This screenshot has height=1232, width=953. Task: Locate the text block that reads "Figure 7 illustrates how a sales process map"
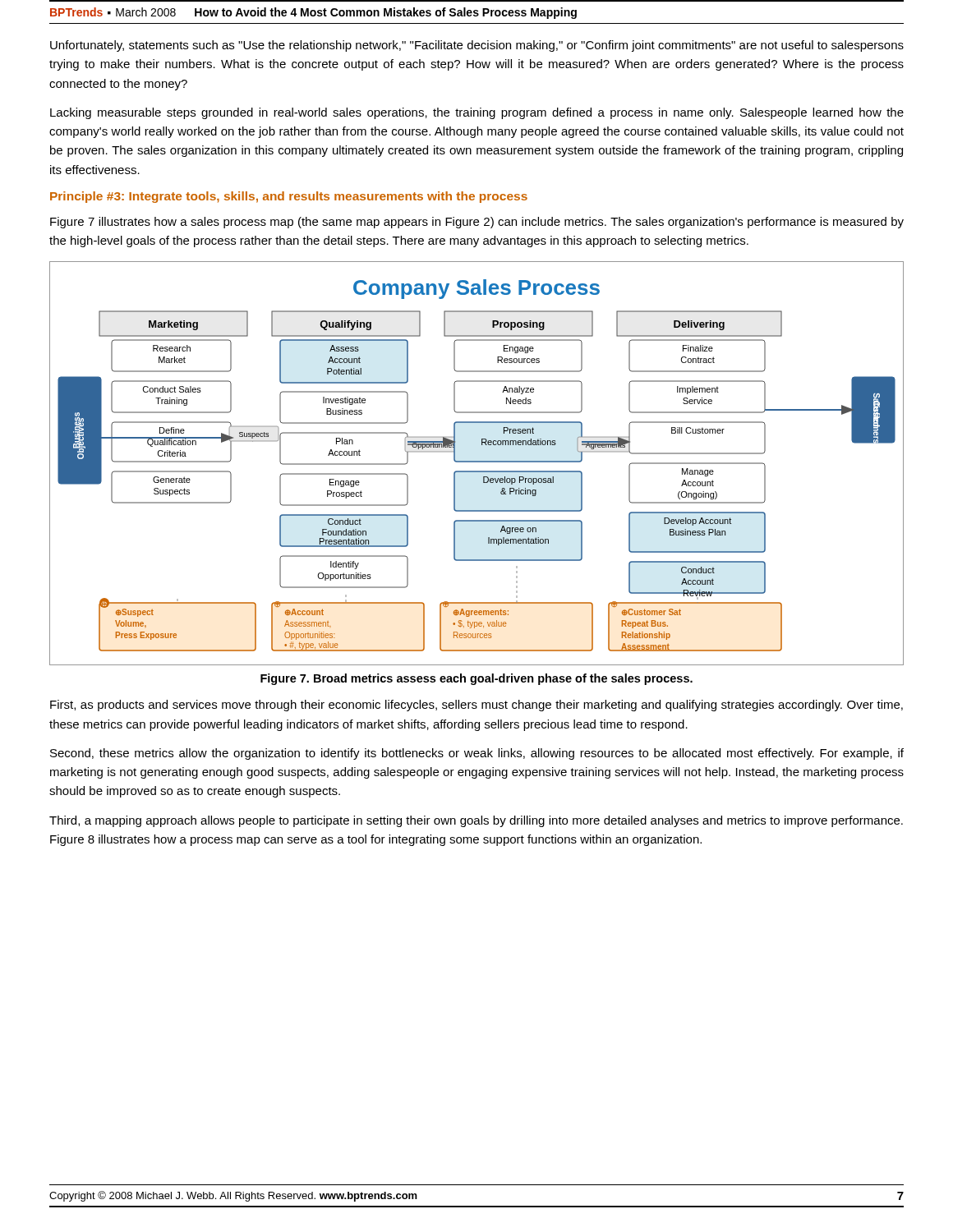click(x=476, y=231)
